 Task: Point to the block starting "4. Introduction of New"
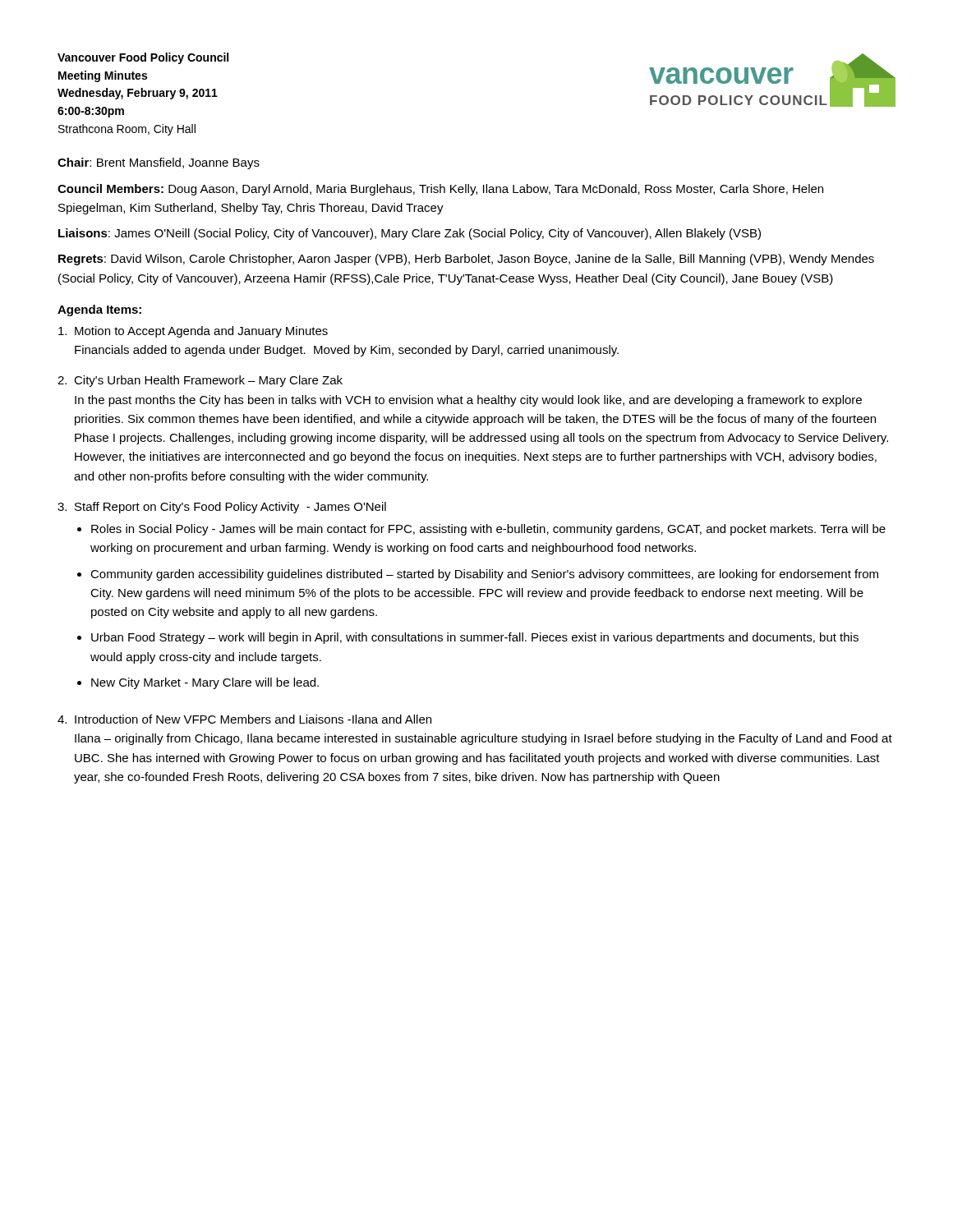[476, 748]
